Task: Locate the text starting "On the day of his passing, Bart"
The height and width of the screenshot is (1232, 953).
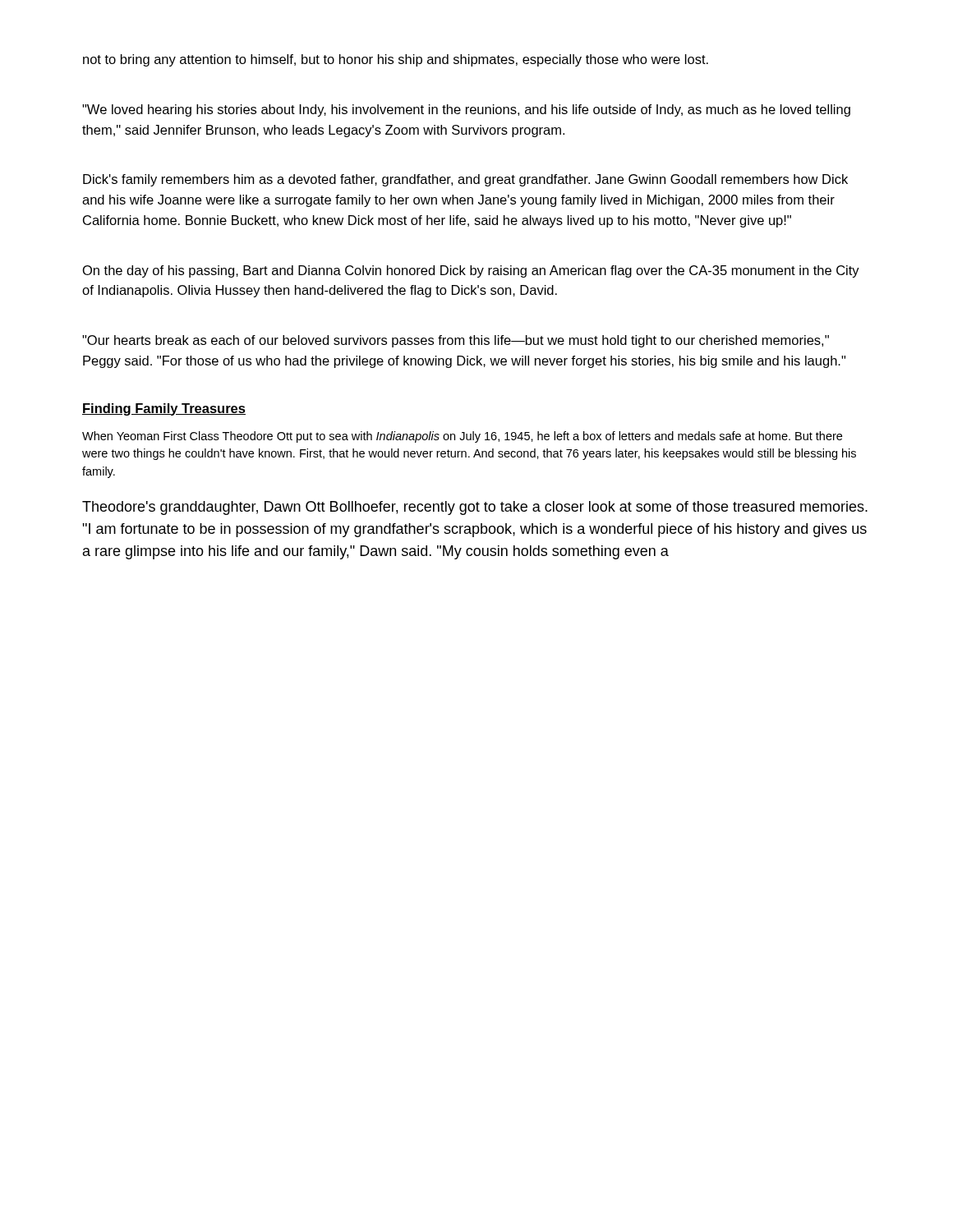Action: (x=471, y=280)
